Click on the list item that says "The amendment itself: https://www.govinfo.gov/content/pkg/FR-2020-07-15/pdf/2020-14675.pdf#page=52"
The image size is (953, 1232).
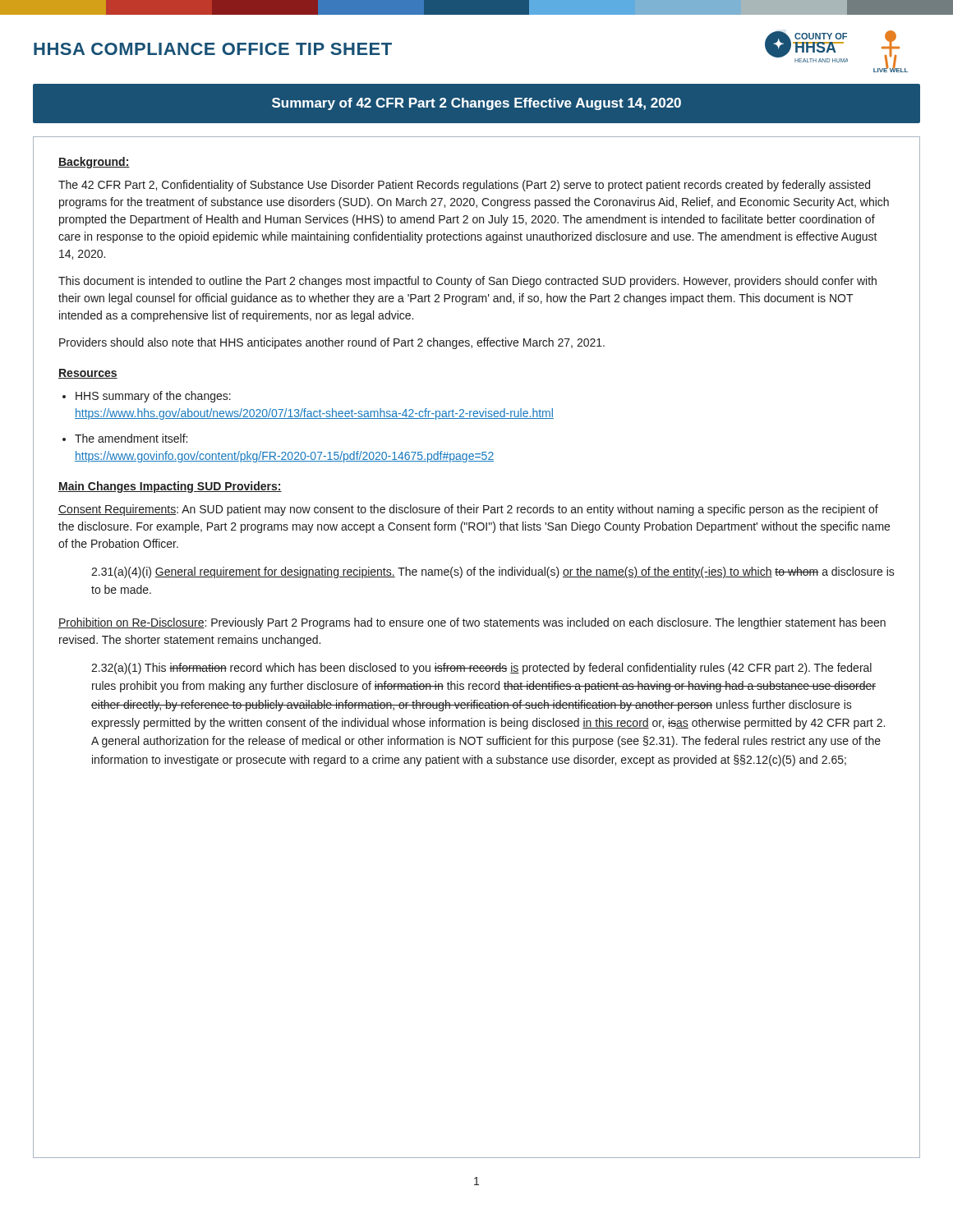pyautogui.click(x=284, y=447)
